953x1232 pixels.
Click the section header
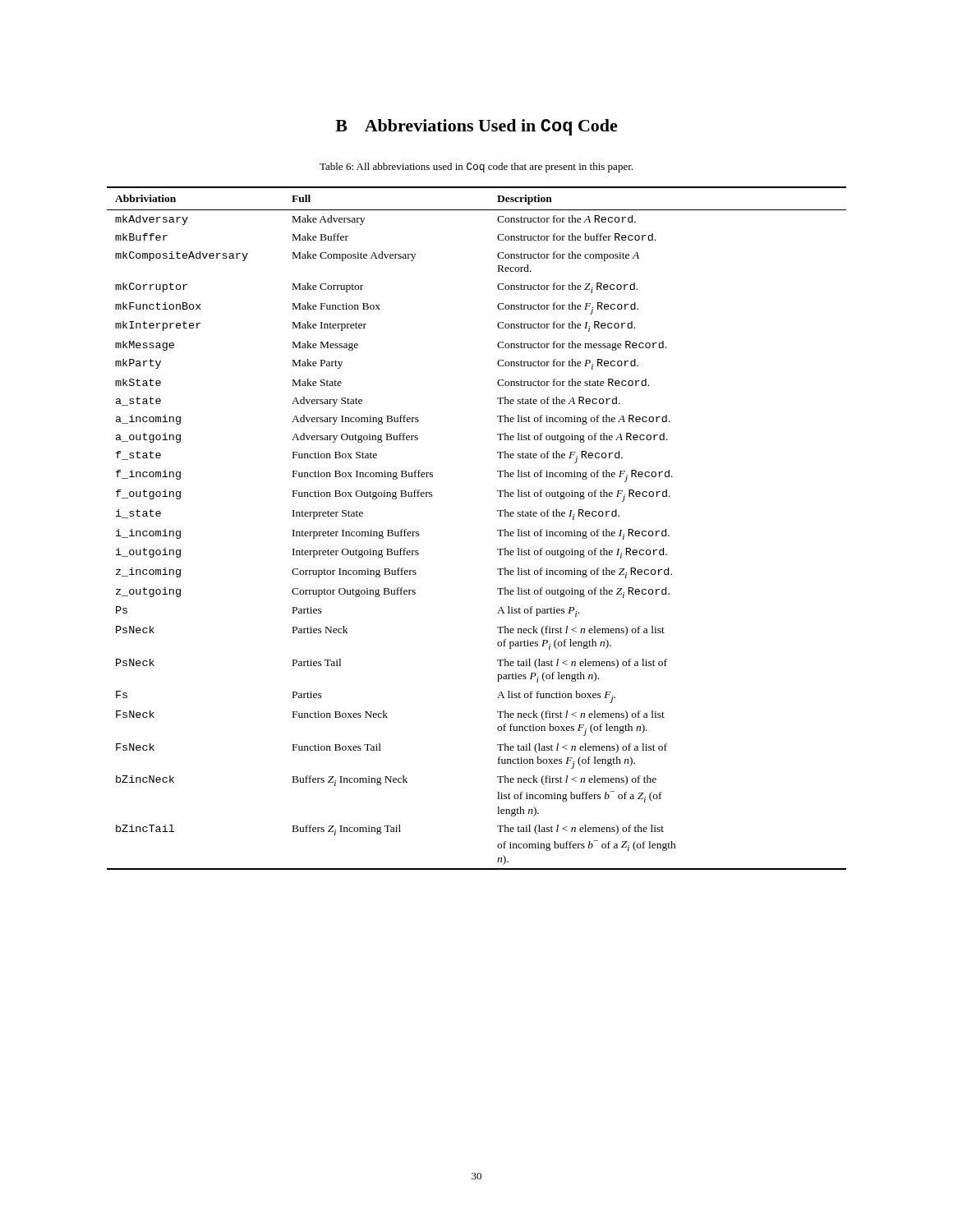click(x=476, y=126)
